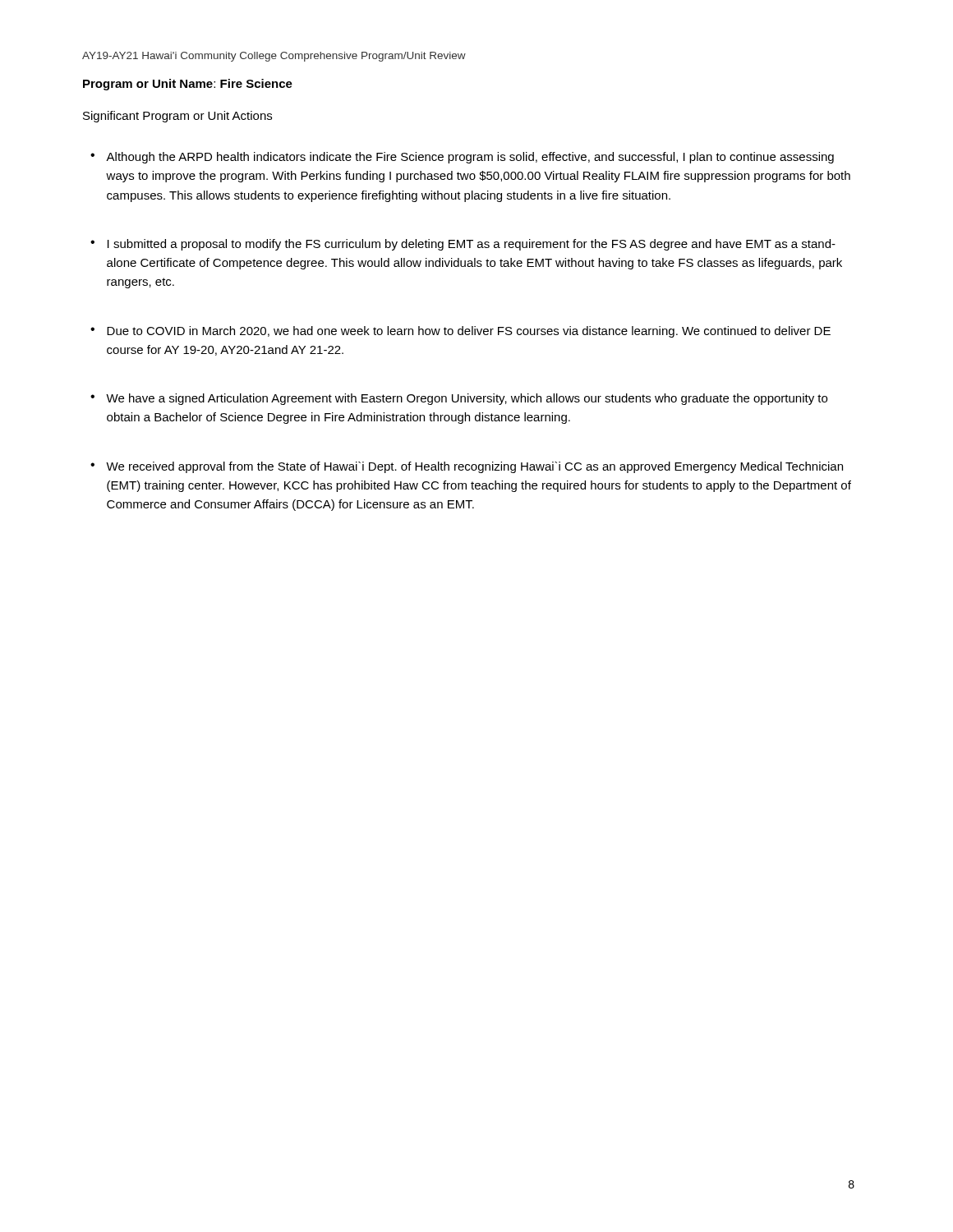Locate the text containing "Program or Unit Name: Fire Science"
The height and width of the screenshot is (1232, 953).
point(187,83)
